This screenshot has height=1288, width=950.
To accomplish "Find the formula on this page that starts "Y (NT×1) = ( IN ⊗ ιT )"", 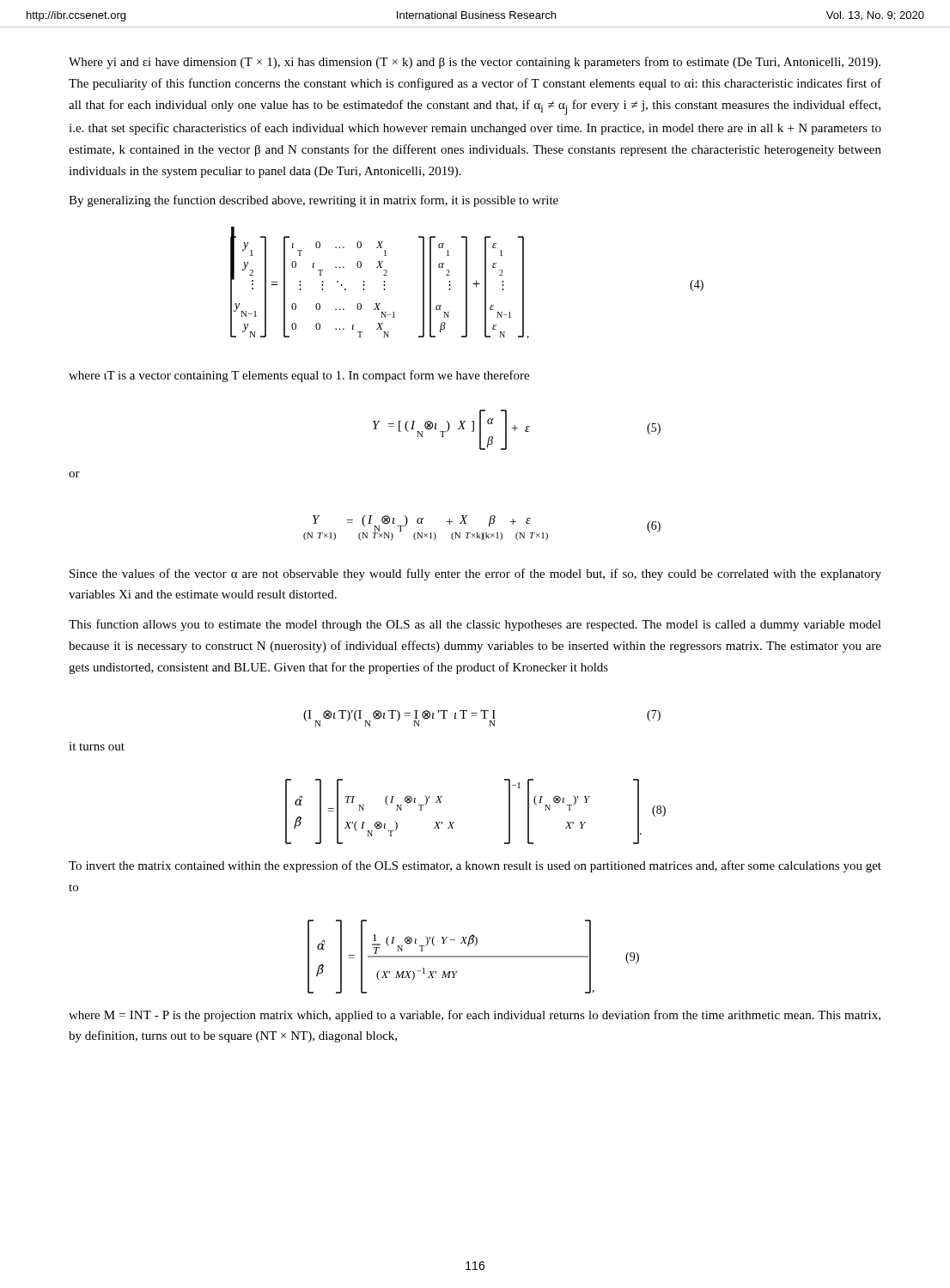I will 475,529.
